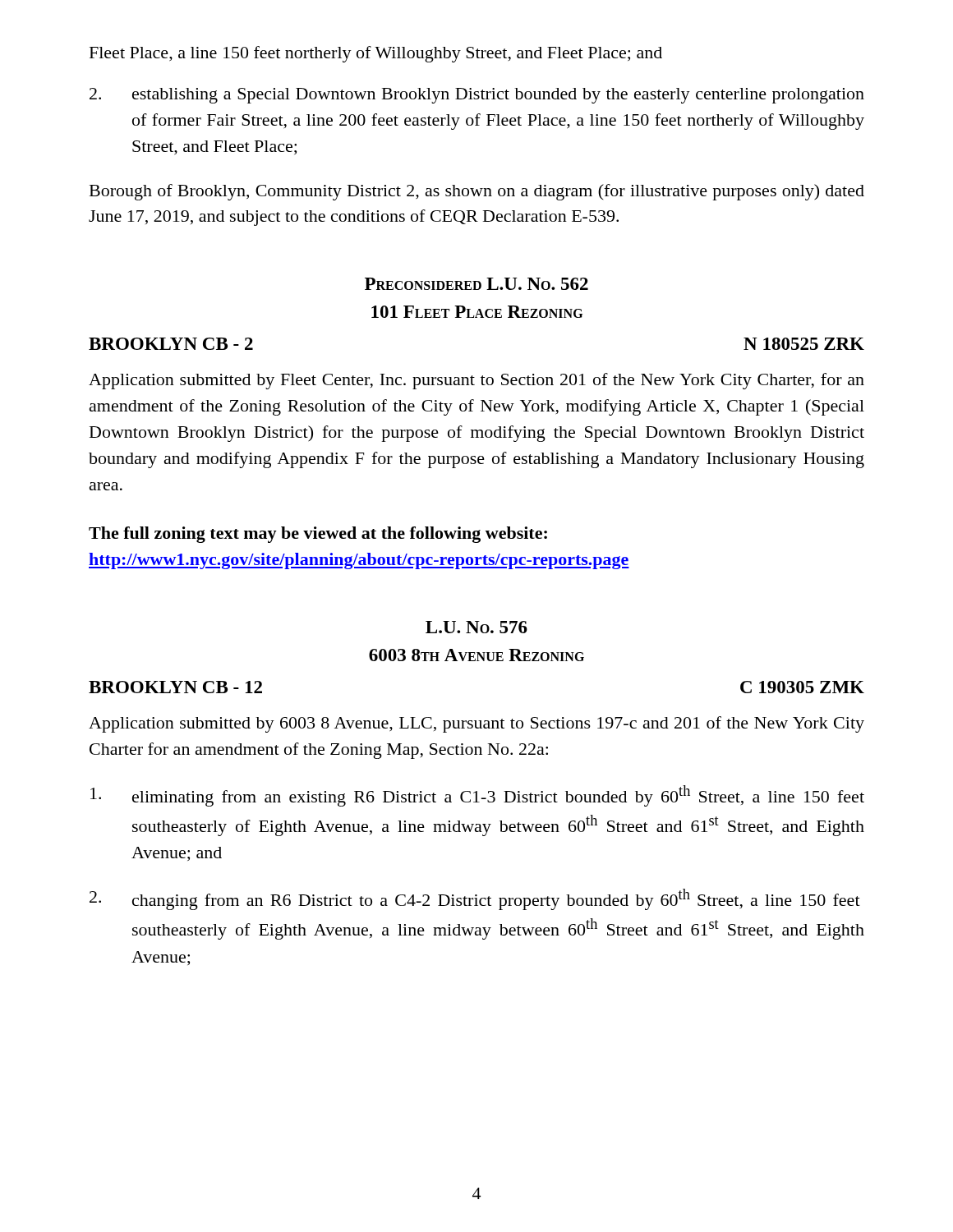Screen dimensions: 1232x953
Task: Find the list item containing "eliminating from an existing R6 District"
Action: pos(476,823)
